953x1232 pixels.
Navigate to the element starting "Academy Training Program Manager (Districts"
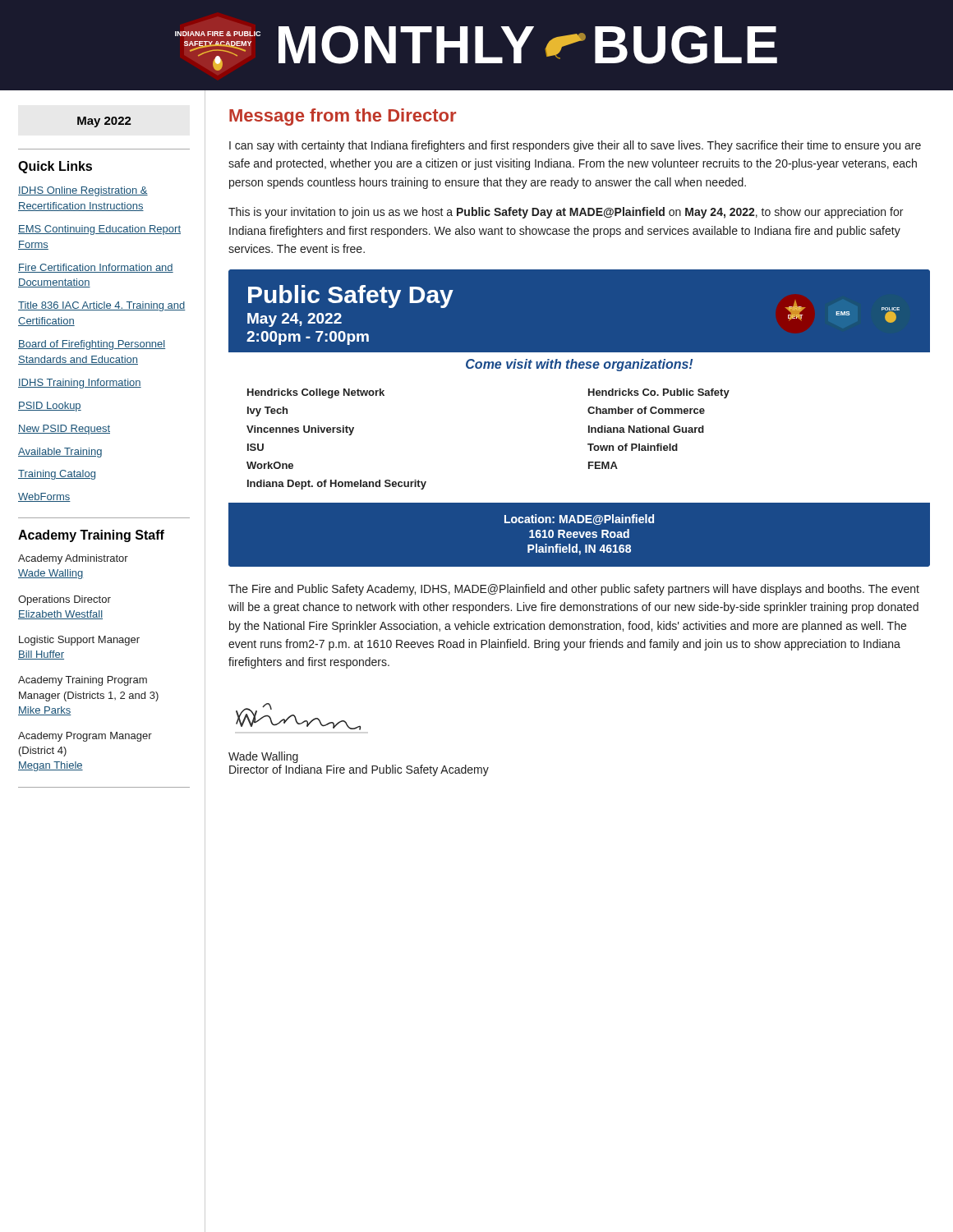coord(104,694)
